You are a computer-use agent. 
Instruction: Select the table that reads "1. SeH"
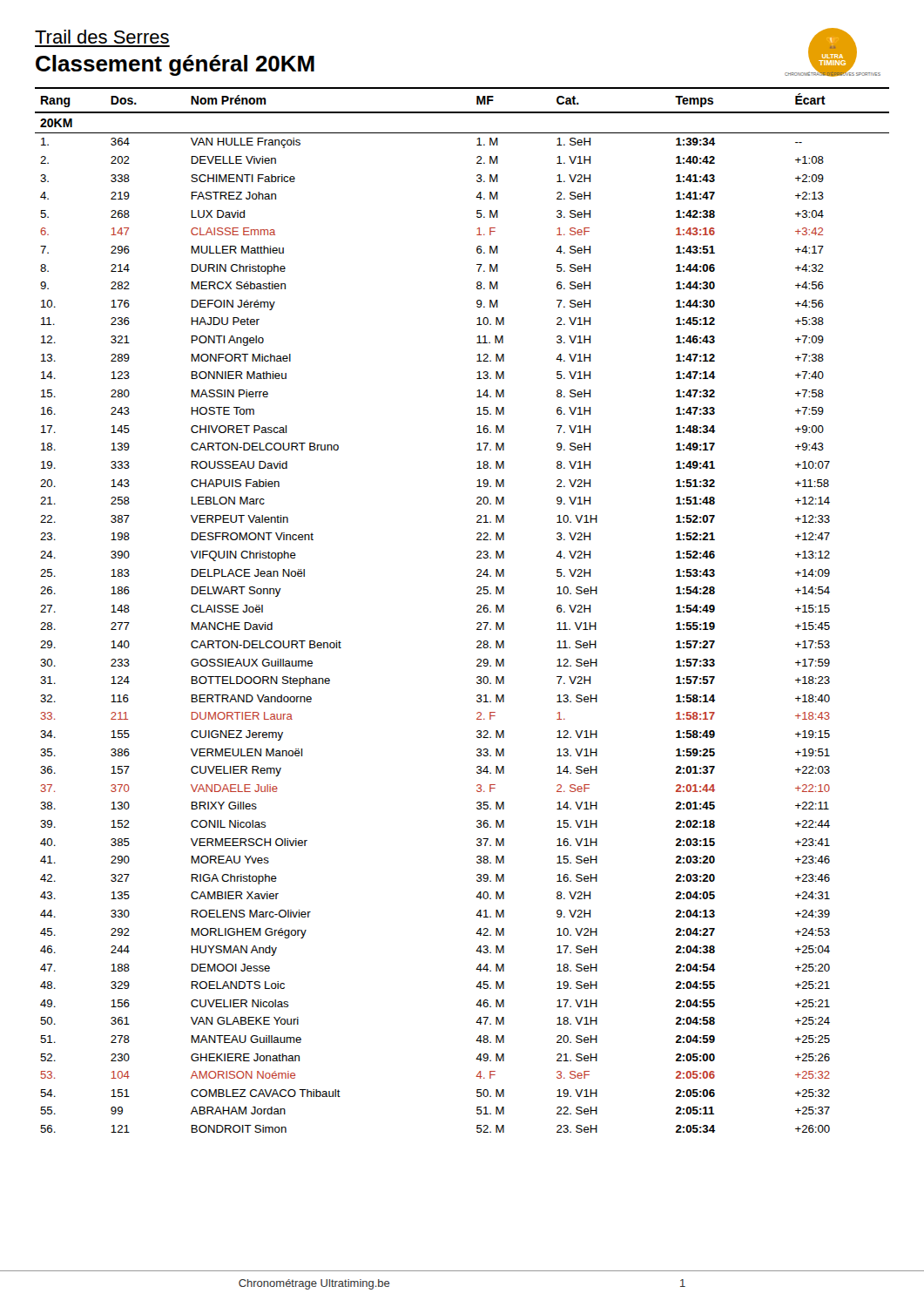(x=462, y=613)
